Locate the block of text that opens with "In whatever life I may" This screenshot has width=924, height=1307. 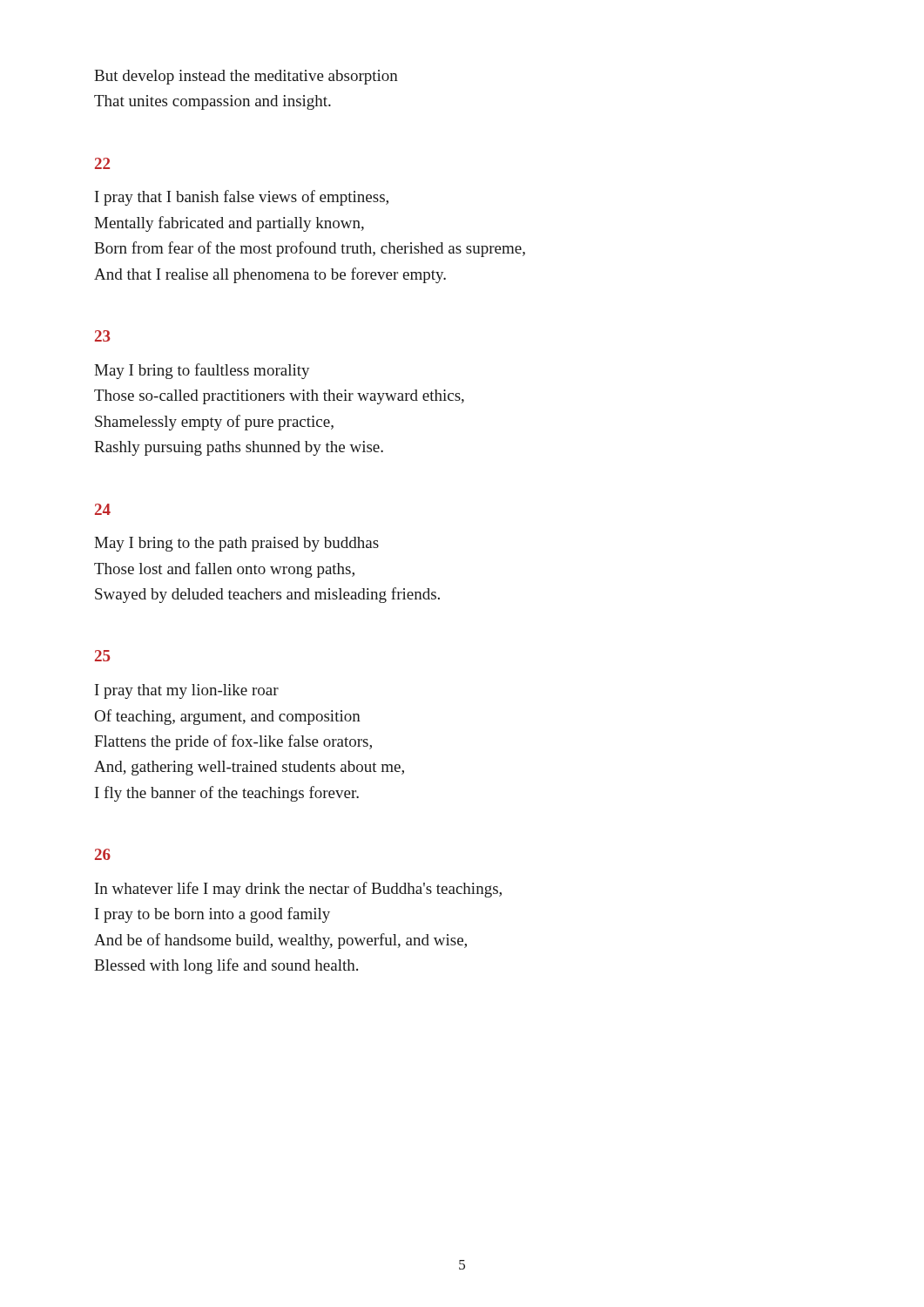(298, 927)
